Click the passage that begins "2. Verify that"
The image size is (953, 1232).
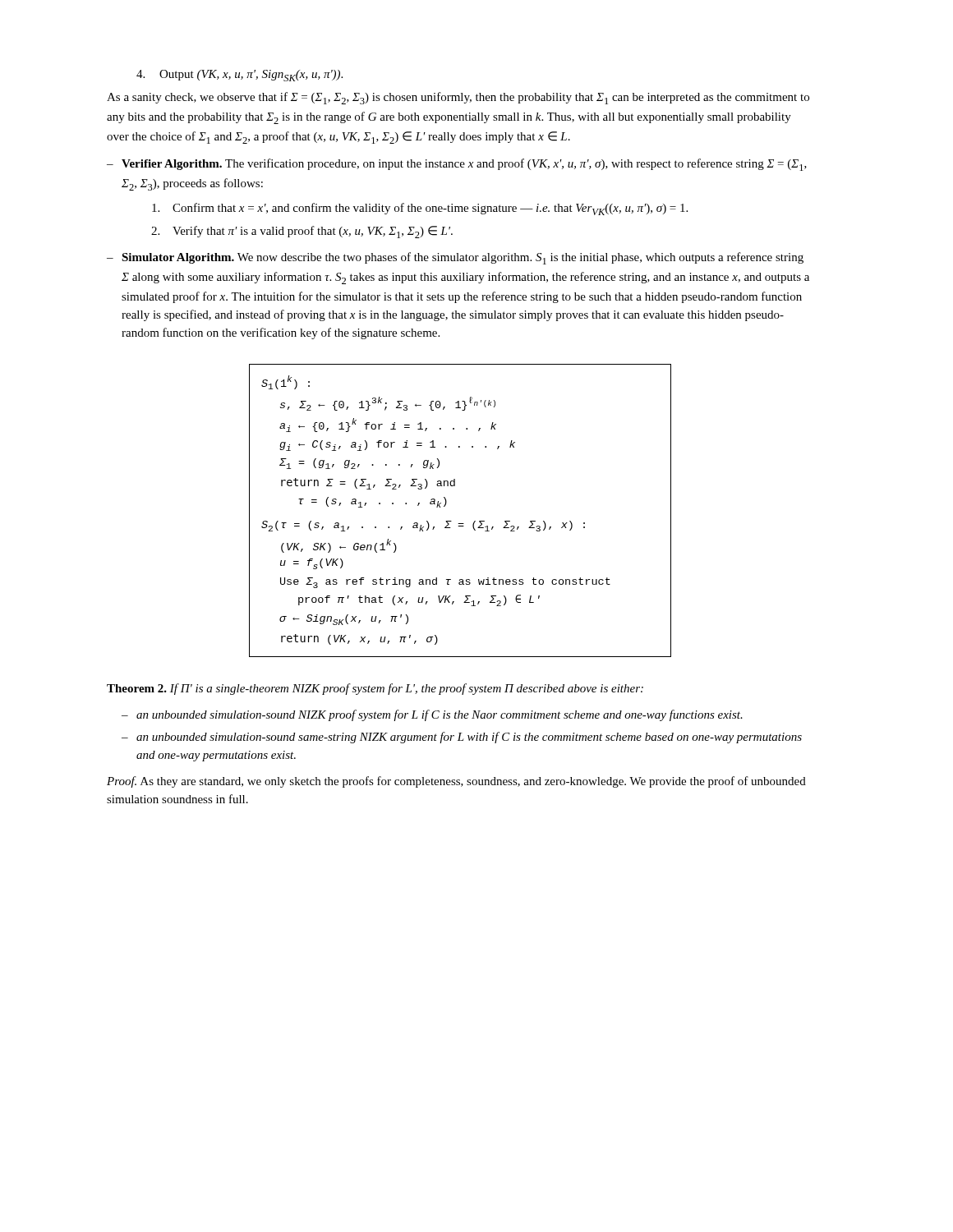[x=302, y=232]
